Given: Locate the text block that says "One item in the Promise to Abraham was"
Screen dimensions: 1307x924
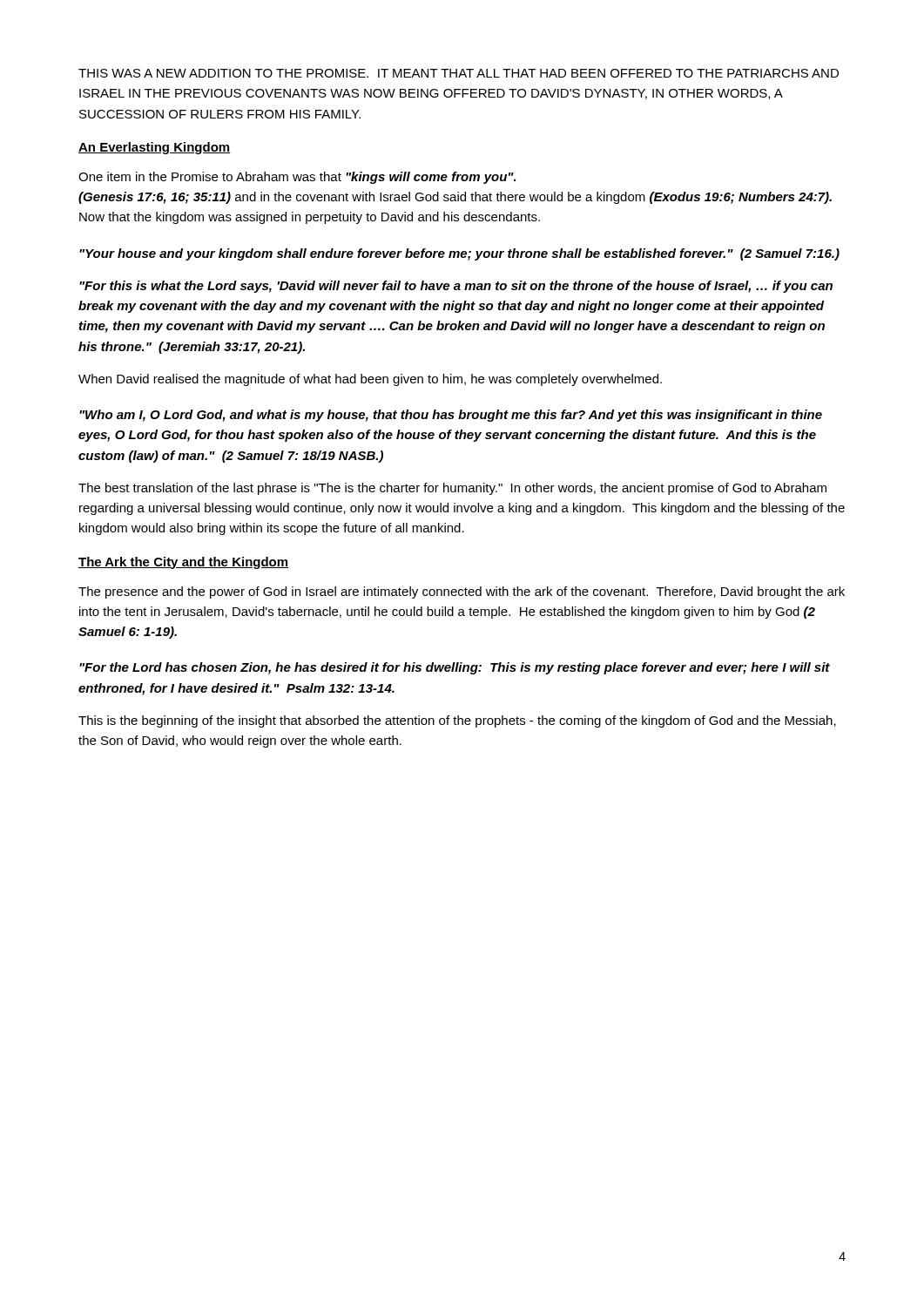Looking at the screenshot, I should [462, 197].
